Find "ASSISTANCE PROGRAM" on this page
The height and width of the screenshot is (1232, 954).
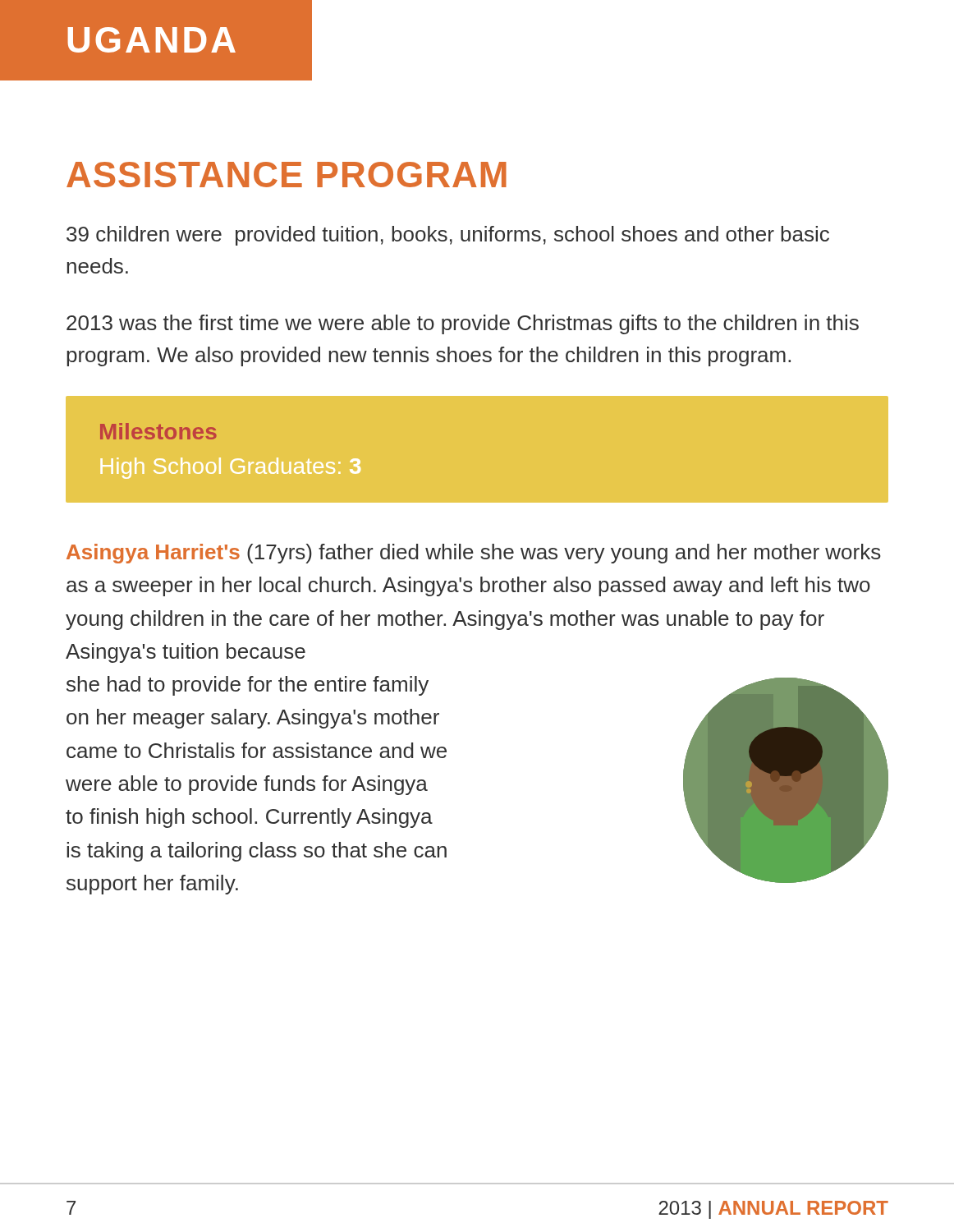tap(287, 175)
